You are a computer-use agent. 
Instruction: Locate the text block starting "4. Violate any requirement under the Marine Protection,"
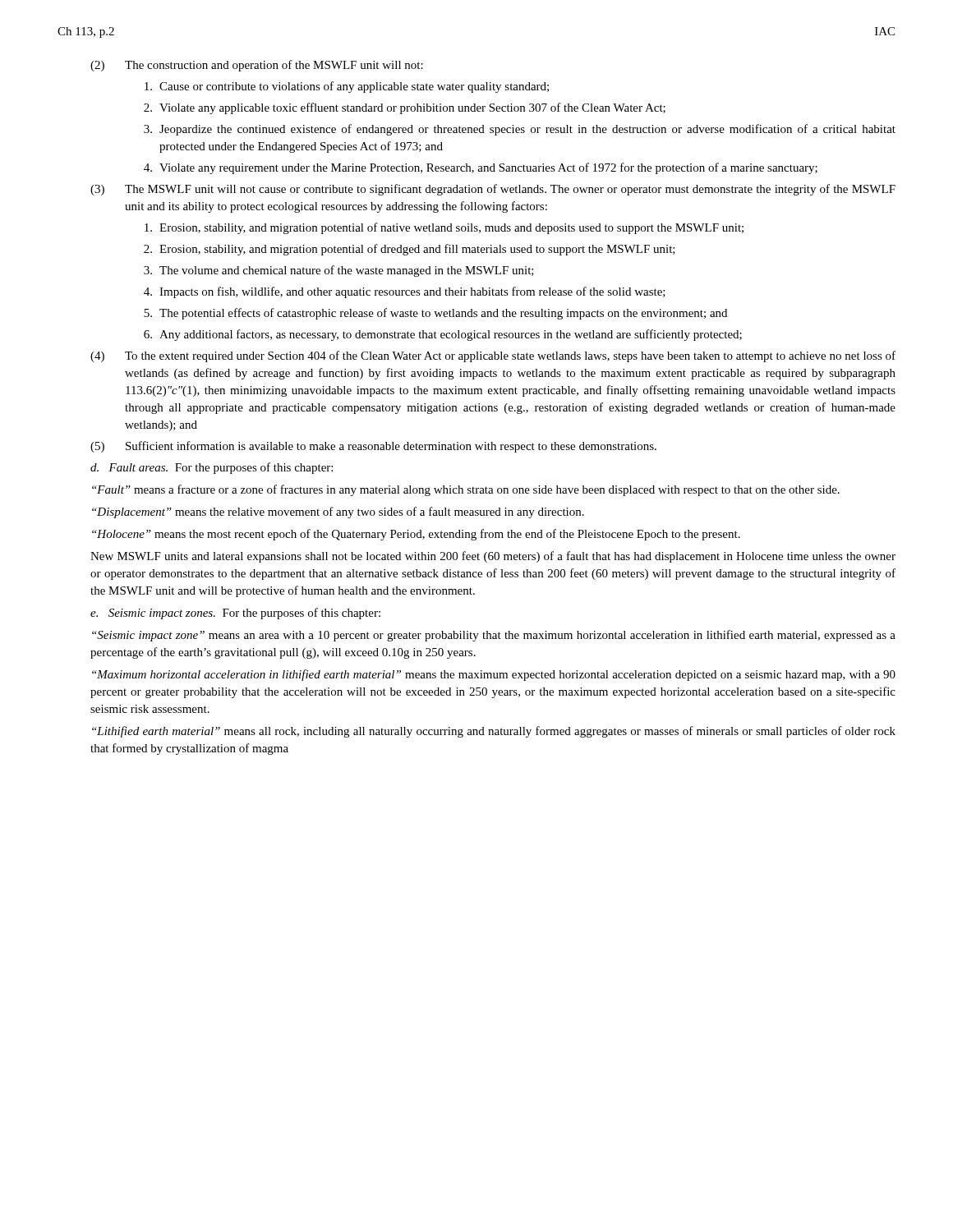coord(509,168)
